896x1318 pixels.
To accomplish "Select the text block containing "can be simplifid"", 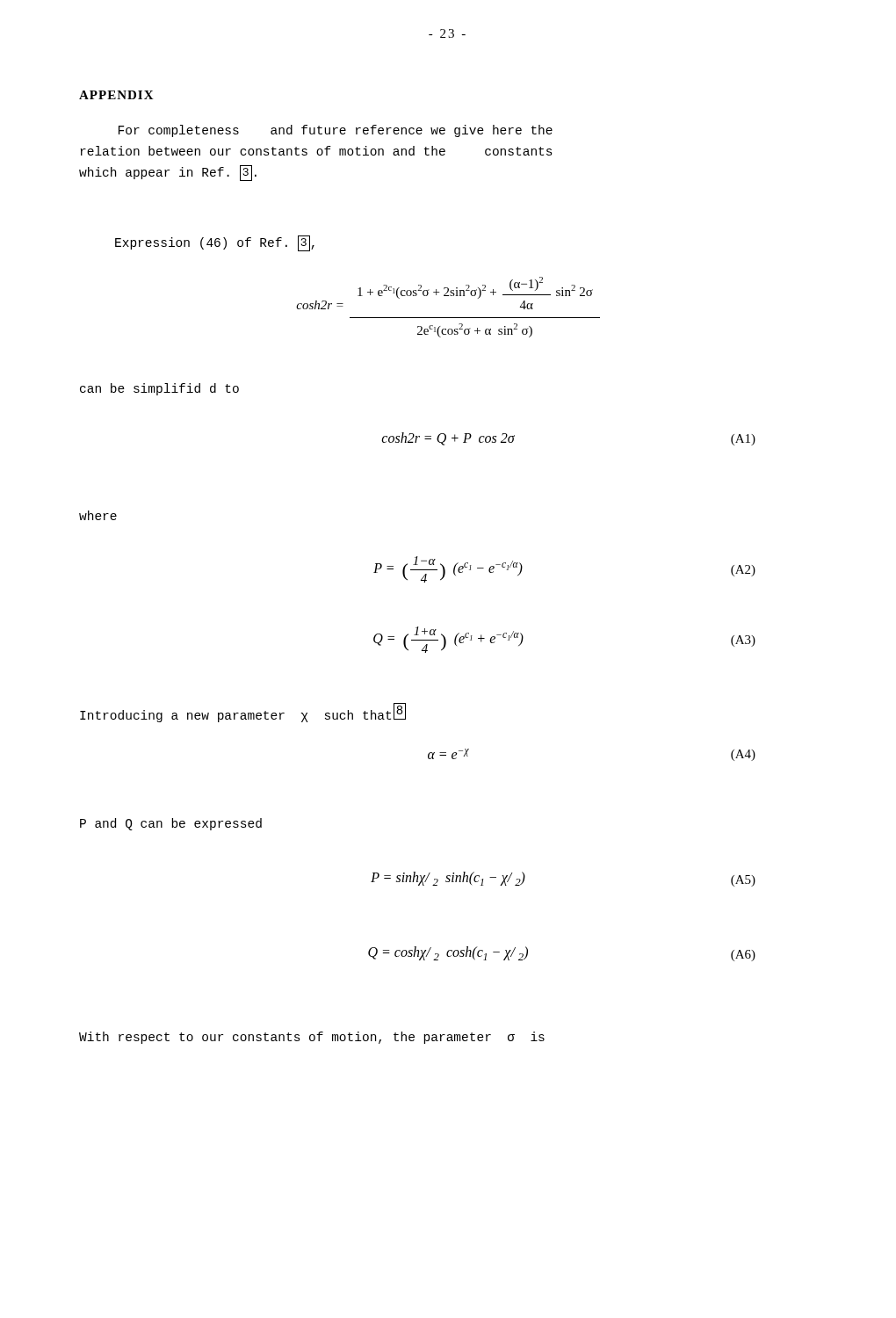I will [159, 389].
